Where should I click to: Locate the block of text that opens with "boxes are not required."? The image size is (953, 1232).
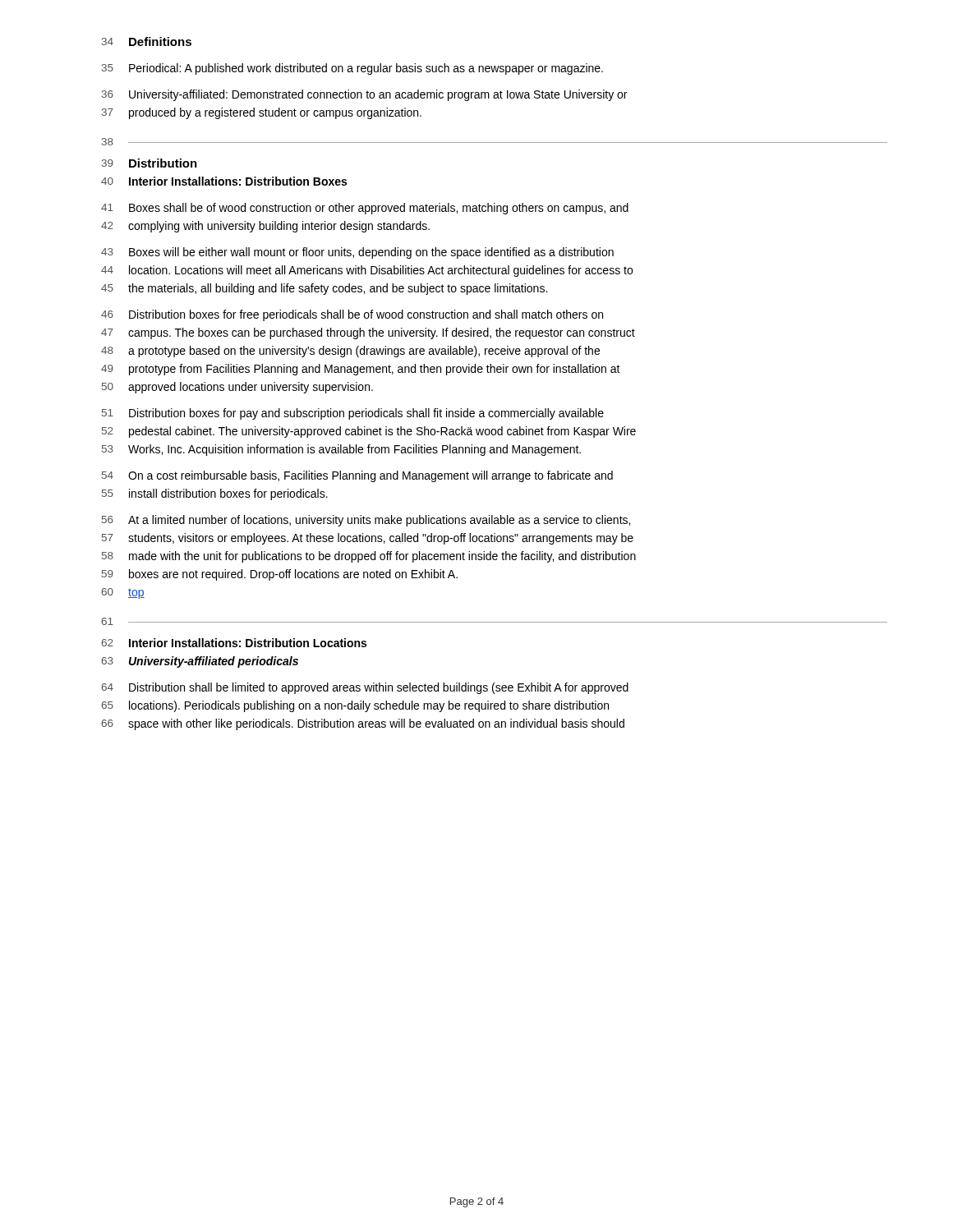293,574
